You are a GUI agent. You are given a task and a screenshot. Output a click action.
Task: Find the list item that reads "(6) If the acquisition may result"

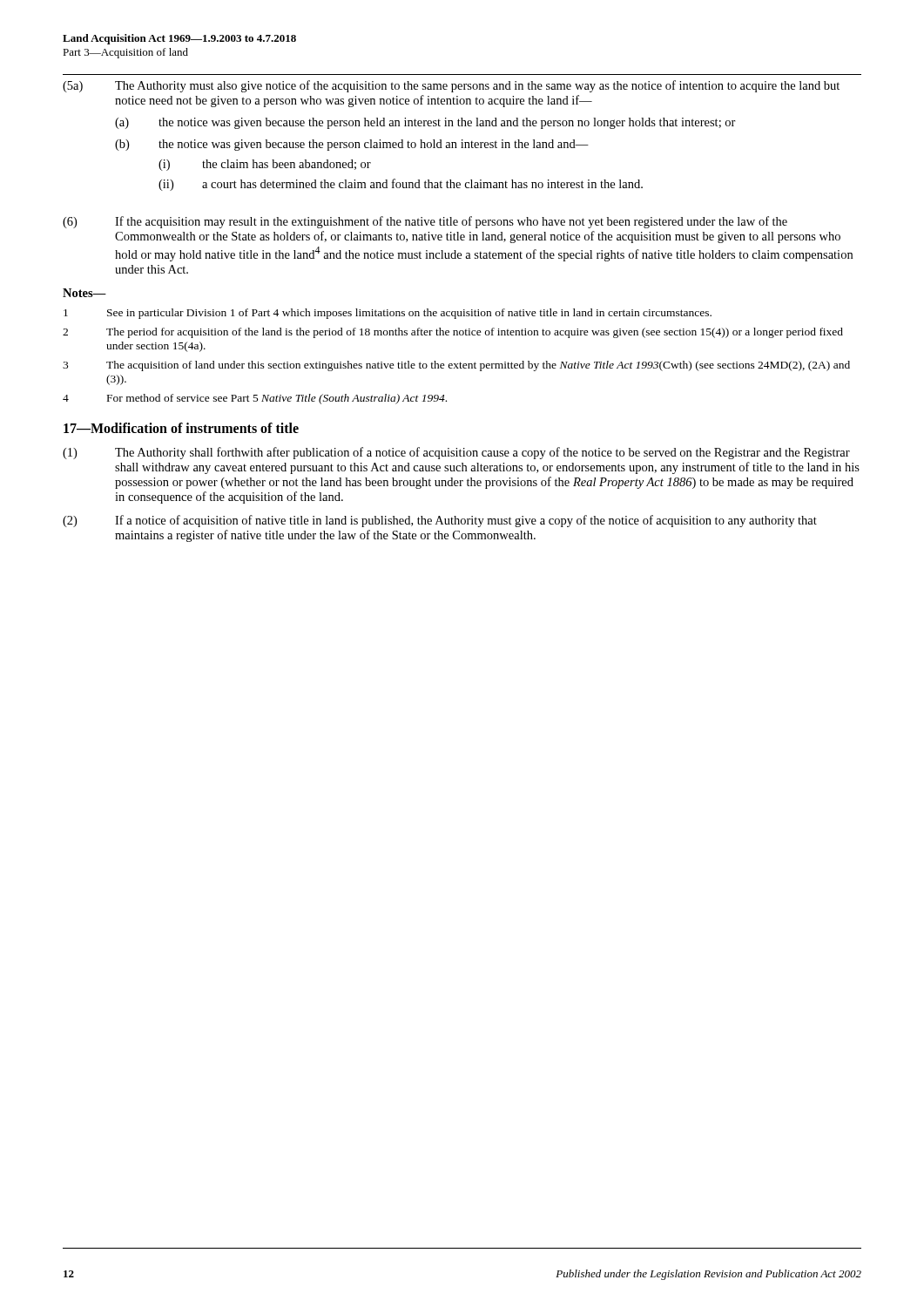click(x=462, y=246)
